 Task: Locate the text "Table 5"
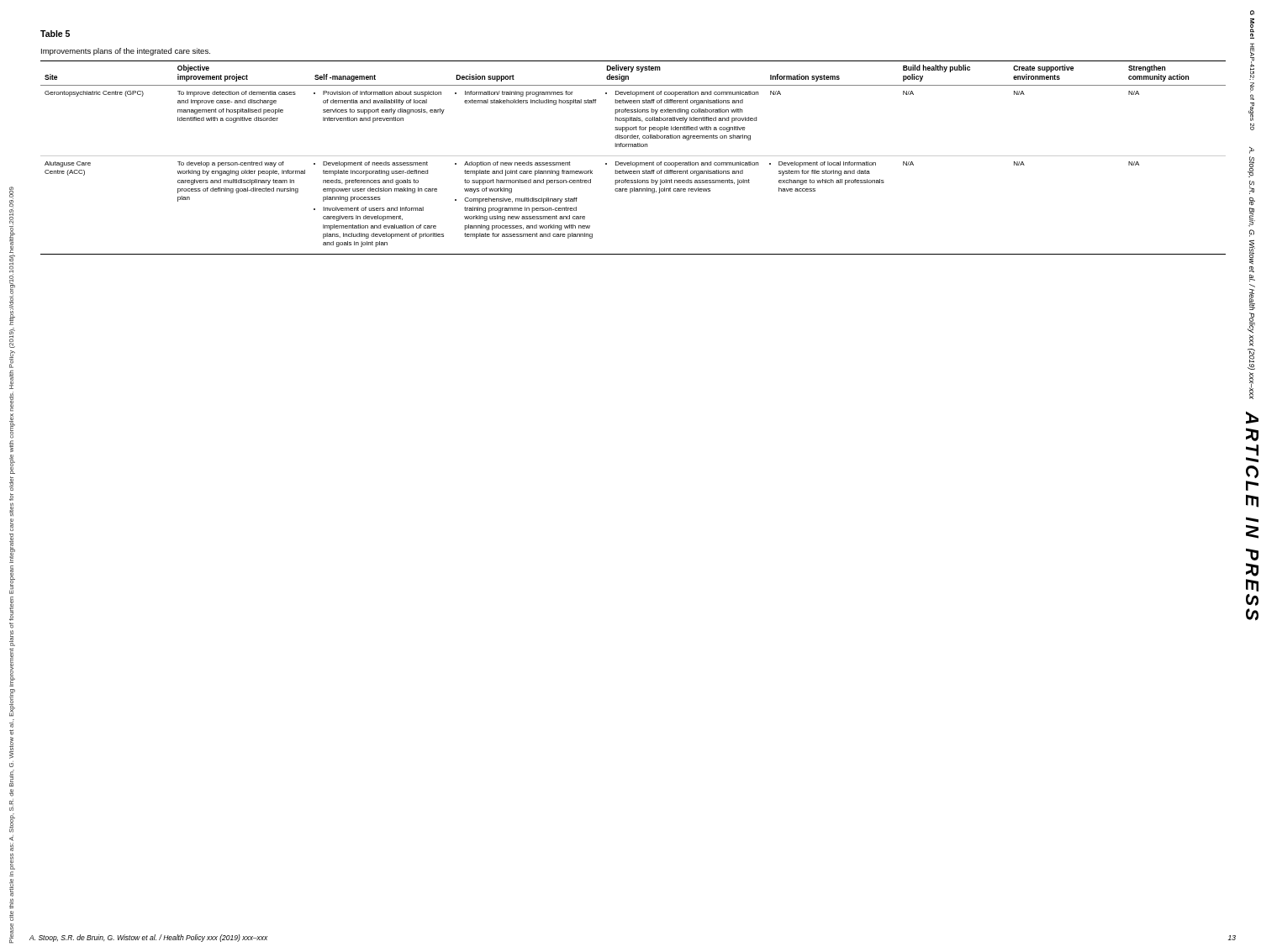[55, 34]
